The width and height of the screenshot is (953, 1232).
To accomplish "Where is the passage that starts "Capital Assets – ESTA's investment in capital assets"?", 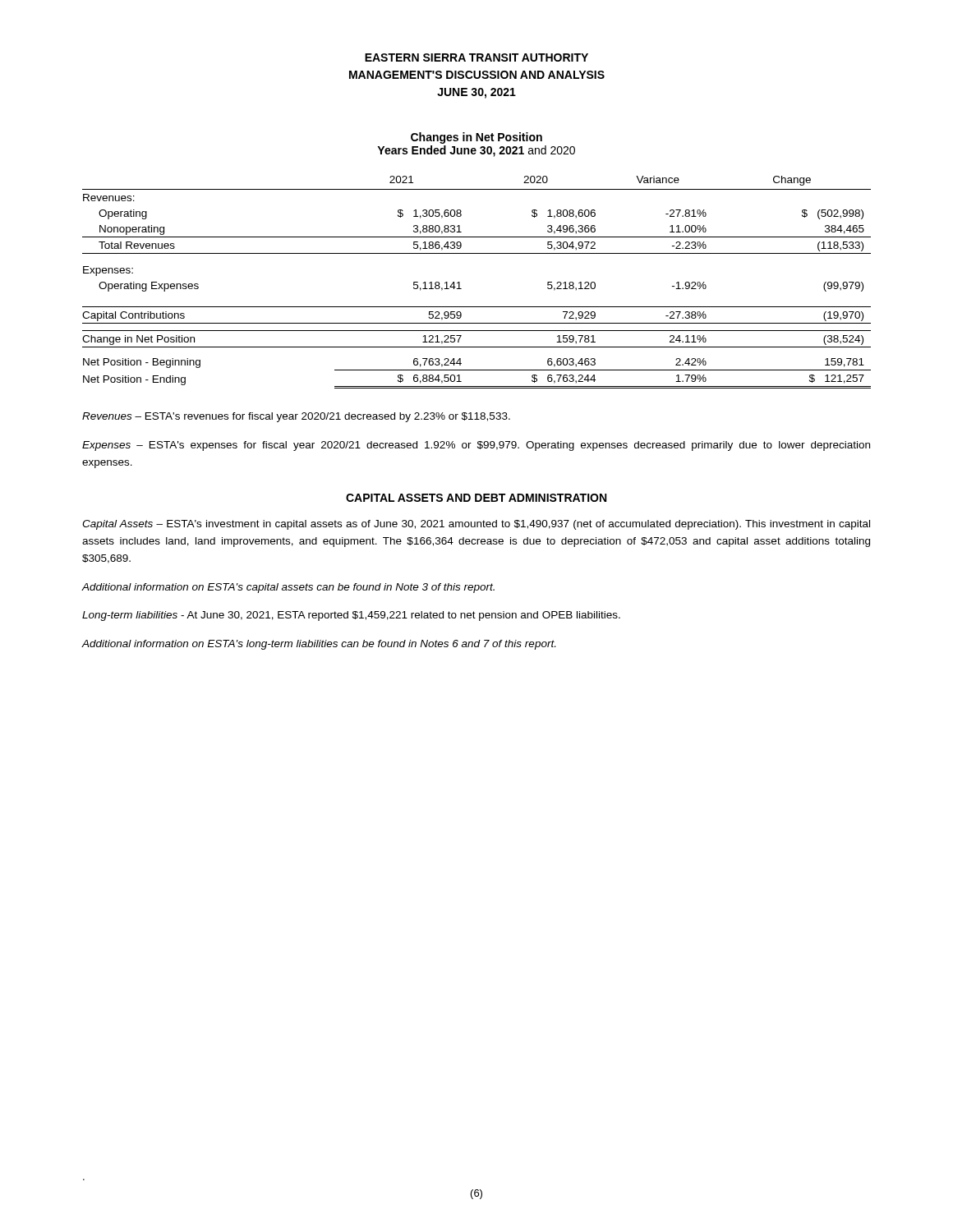I will point(476,541).
